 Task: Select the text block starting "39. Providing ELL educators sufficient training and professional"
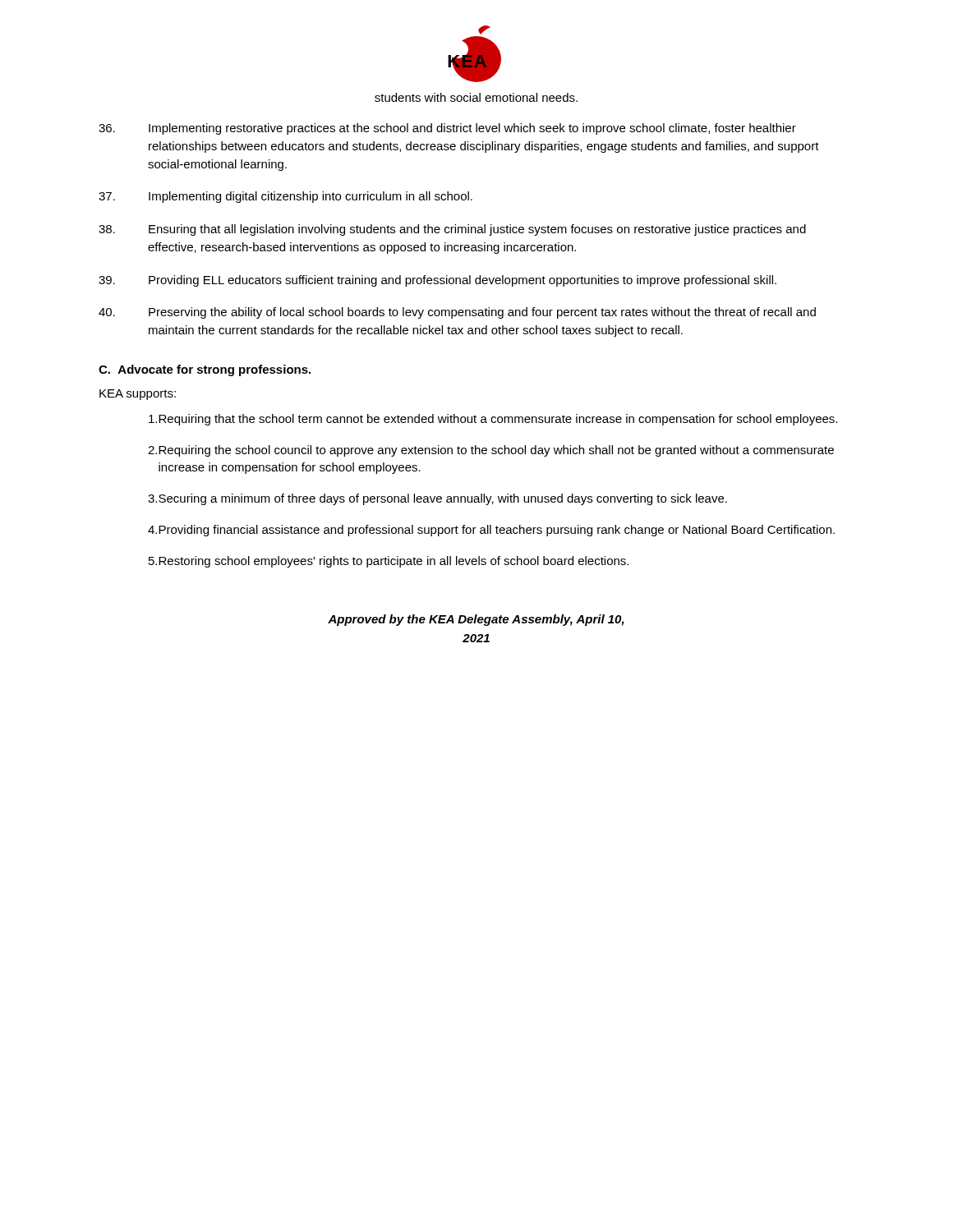[x=476, y=280]
